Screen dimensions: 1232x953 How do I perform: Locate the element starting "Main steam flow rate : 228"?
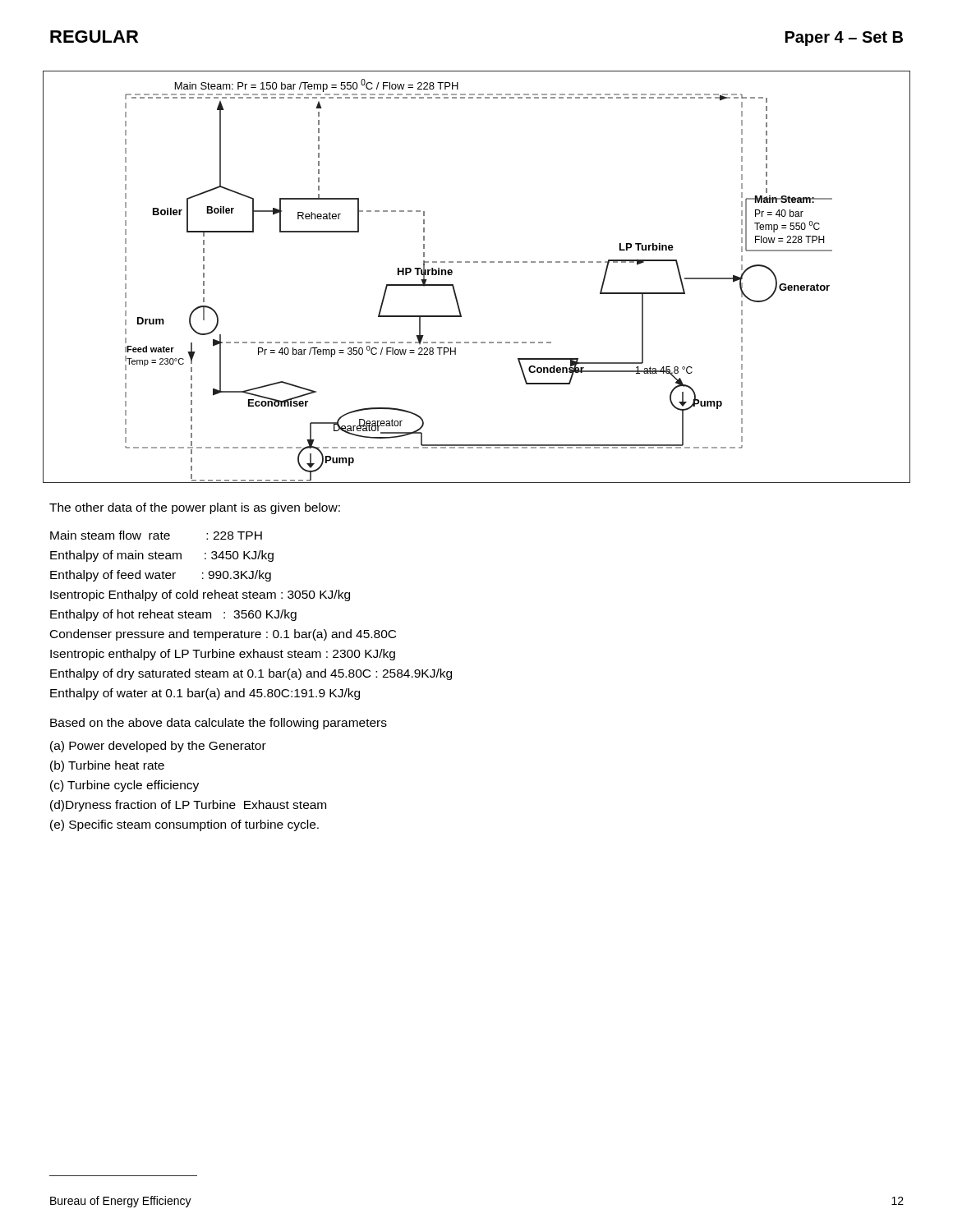[x=156, y=535]
